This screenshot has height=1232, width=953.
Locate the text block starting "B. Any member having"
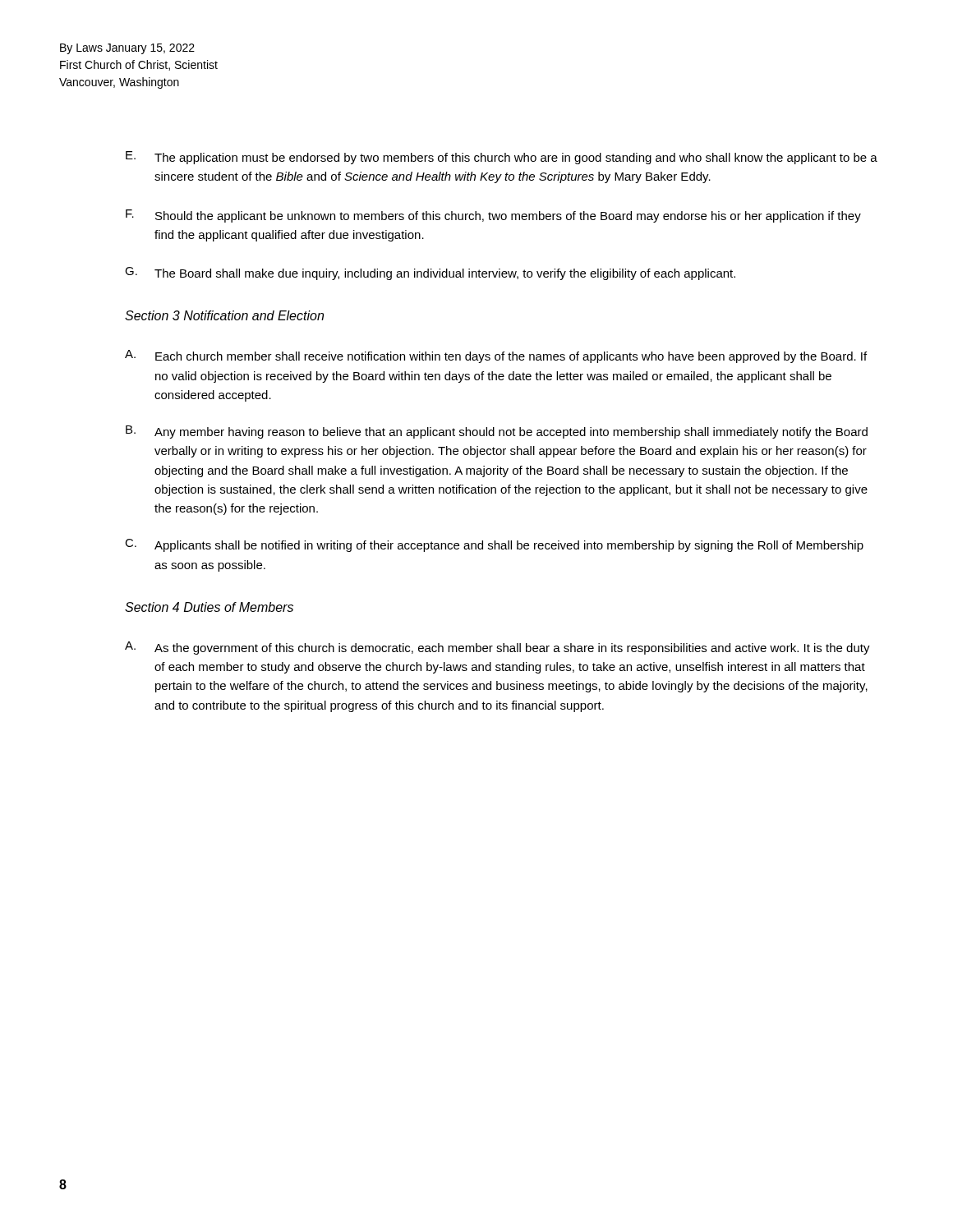point(502,470)
